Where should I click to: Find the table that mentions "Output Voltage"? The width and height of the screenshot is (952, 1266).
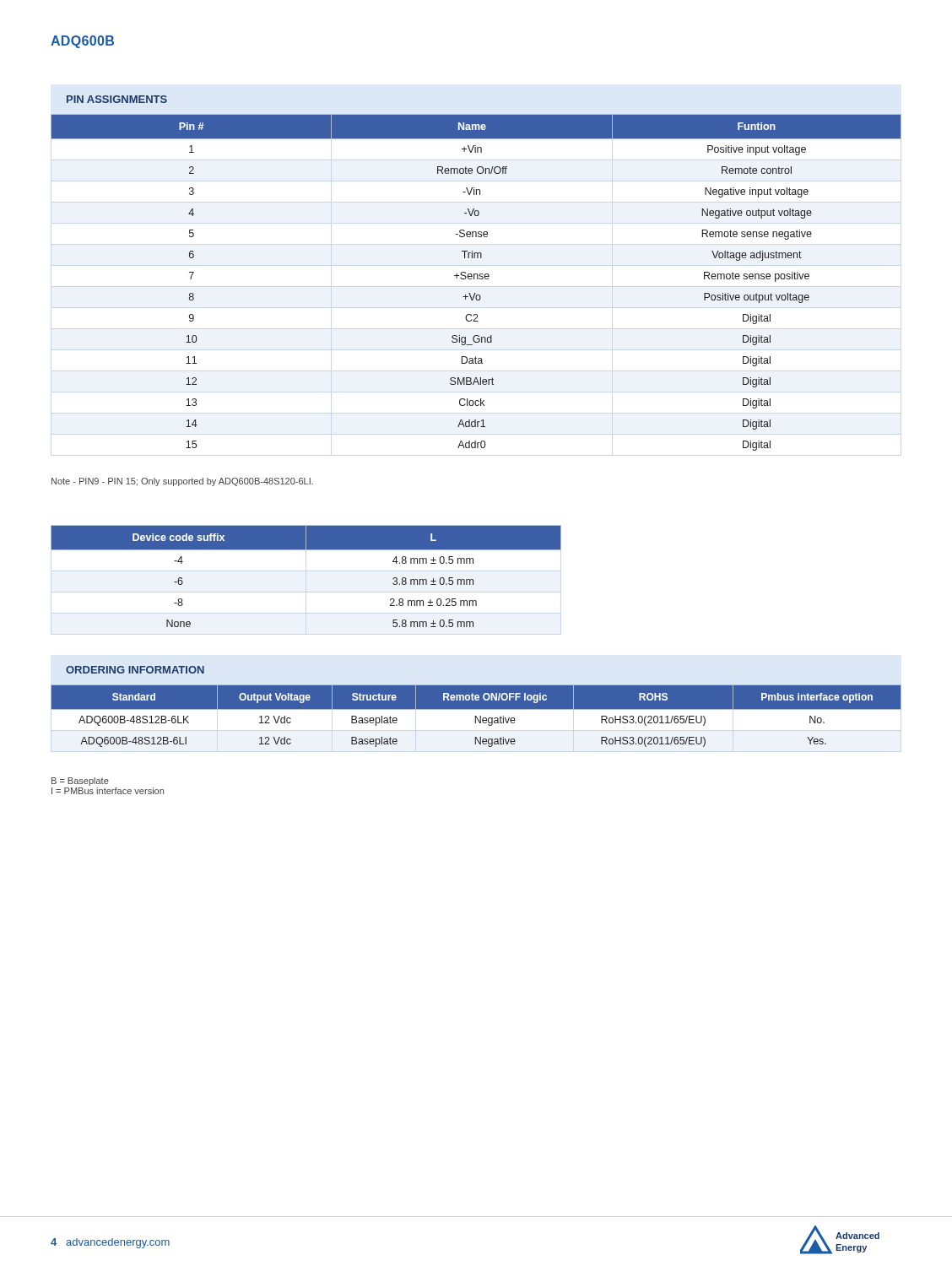(x=476, y=718)
